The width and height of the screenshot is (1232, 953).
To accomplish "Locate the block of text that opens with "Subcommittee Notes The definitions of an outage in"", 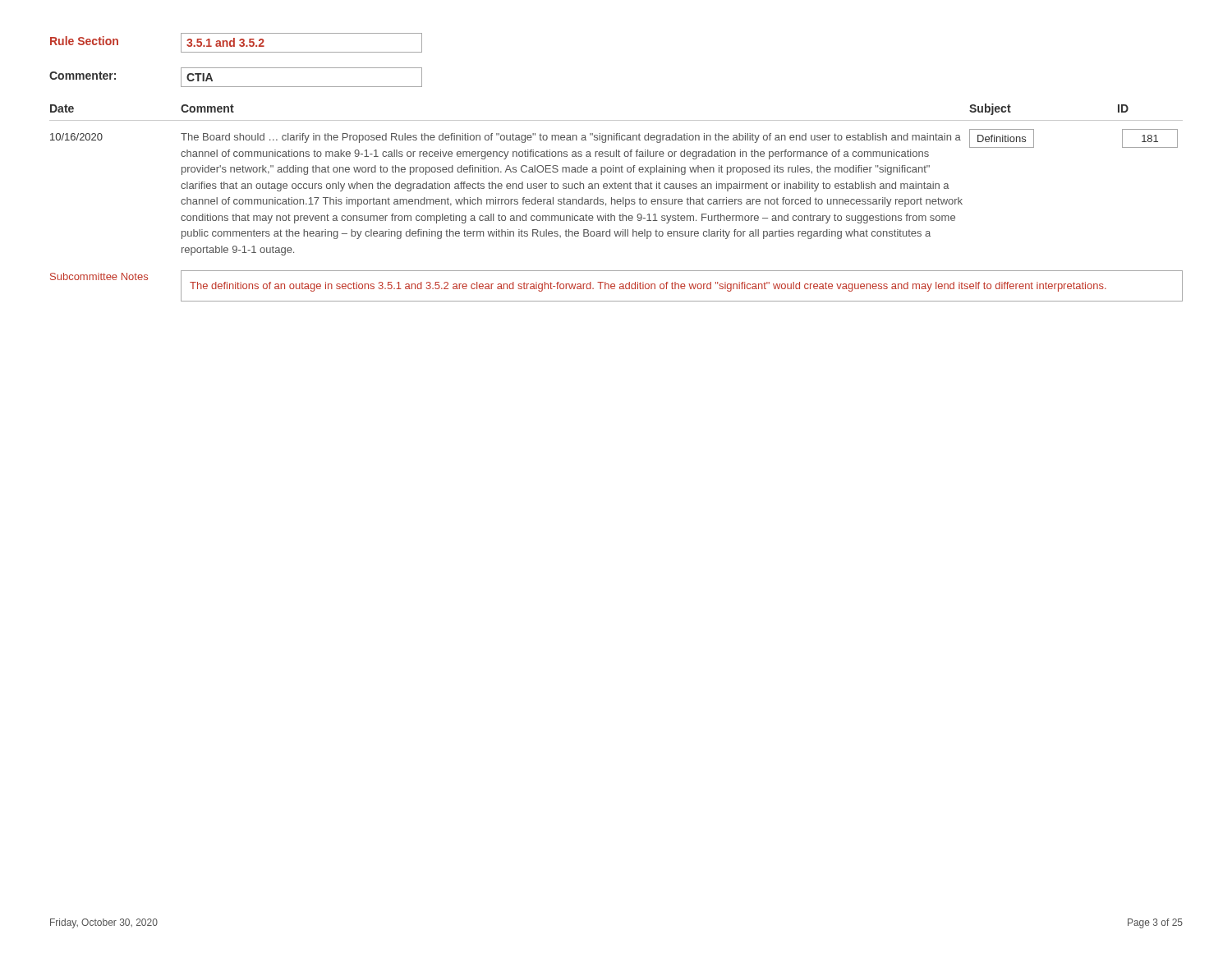I will (x=616, y=286).
